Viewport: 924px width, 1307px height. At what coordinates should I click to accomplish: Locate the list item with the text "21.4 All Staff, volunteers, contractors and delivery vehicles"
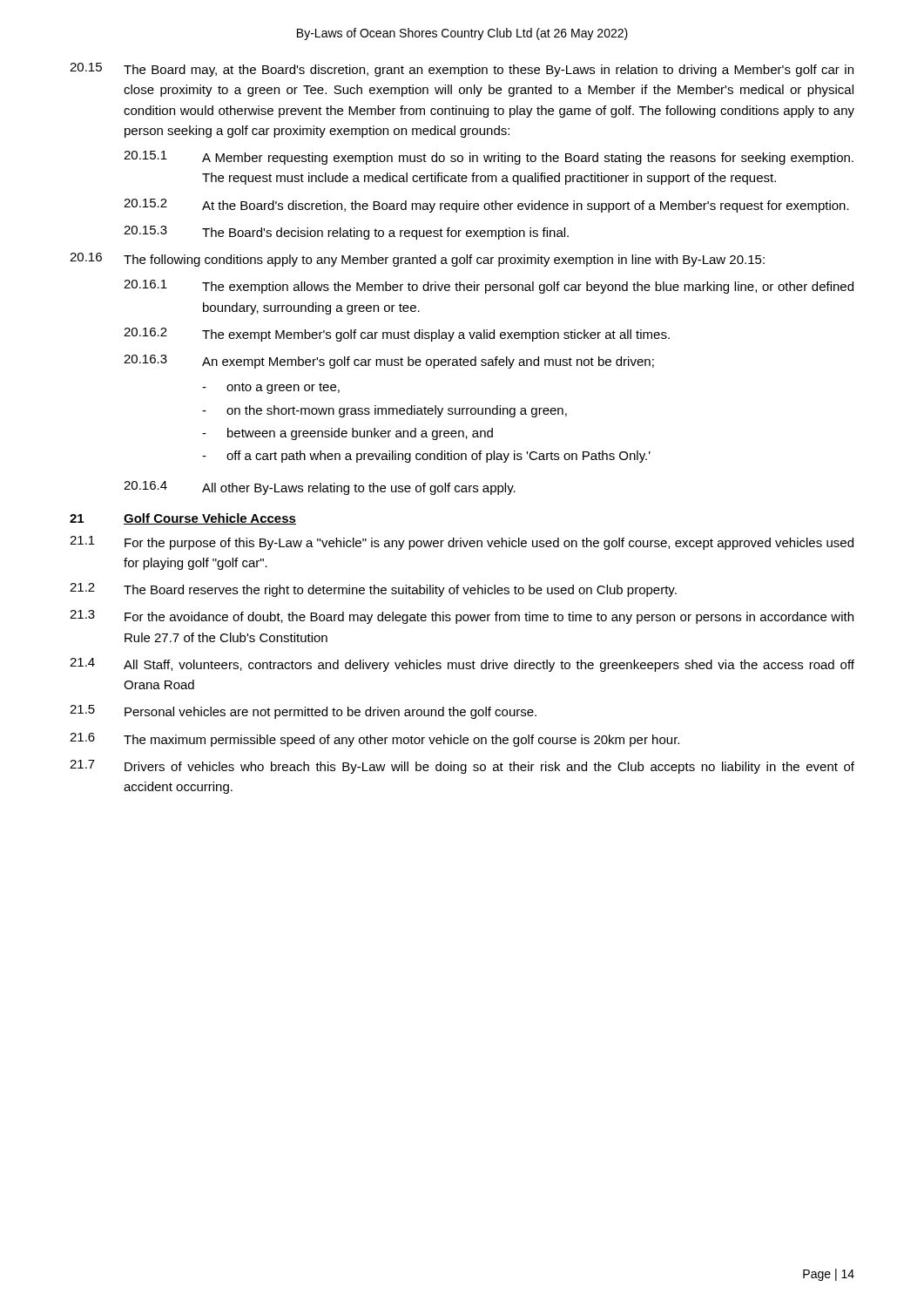tap(462, 674)
